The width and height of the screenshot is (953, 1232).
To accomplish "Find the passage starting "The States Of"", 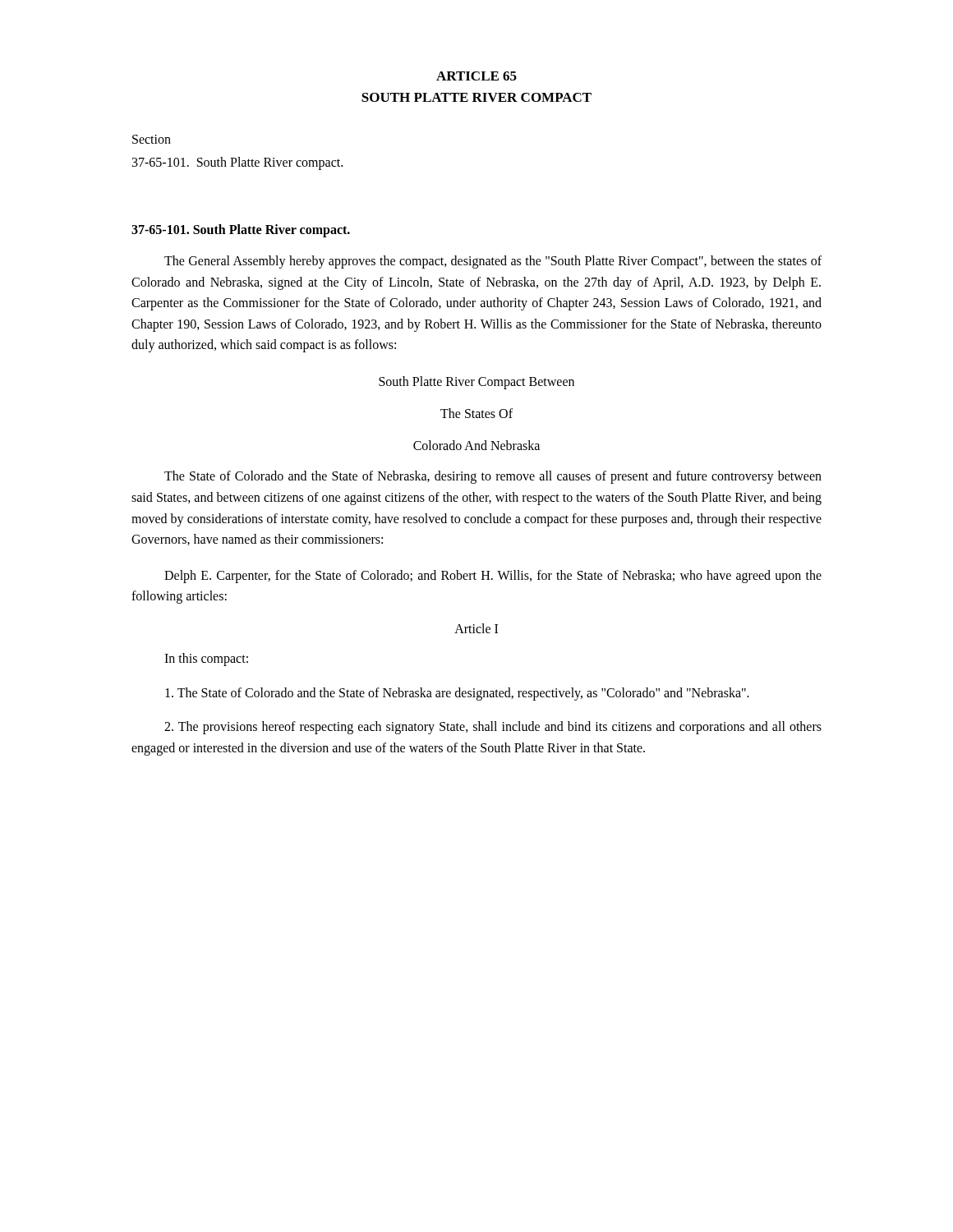I will tap(476, 413).
